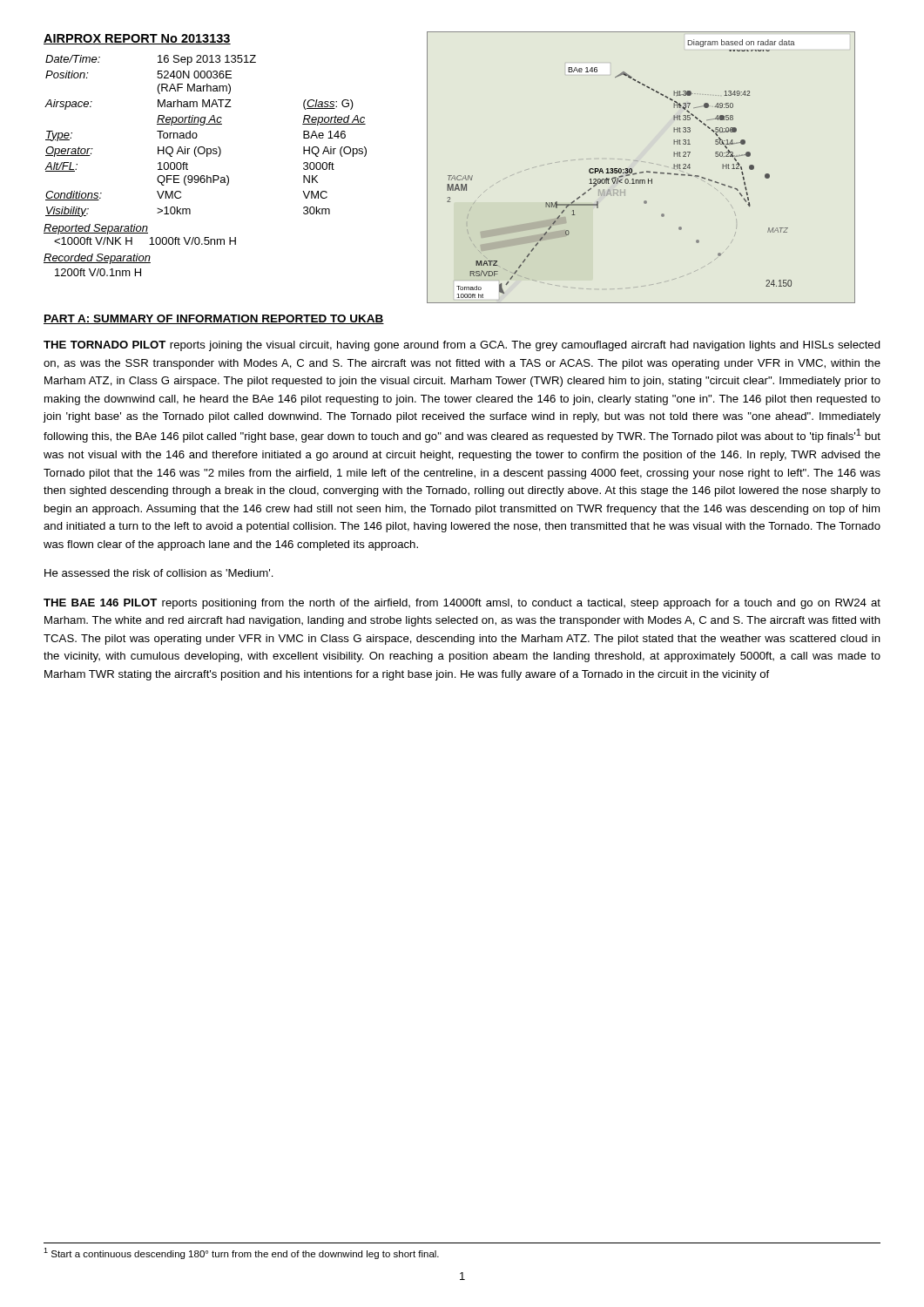This screenshot has width=924, height=1307.
Task: Select the text block that says "Recorded Separation 1200ft"
Action: click(97, 259)
